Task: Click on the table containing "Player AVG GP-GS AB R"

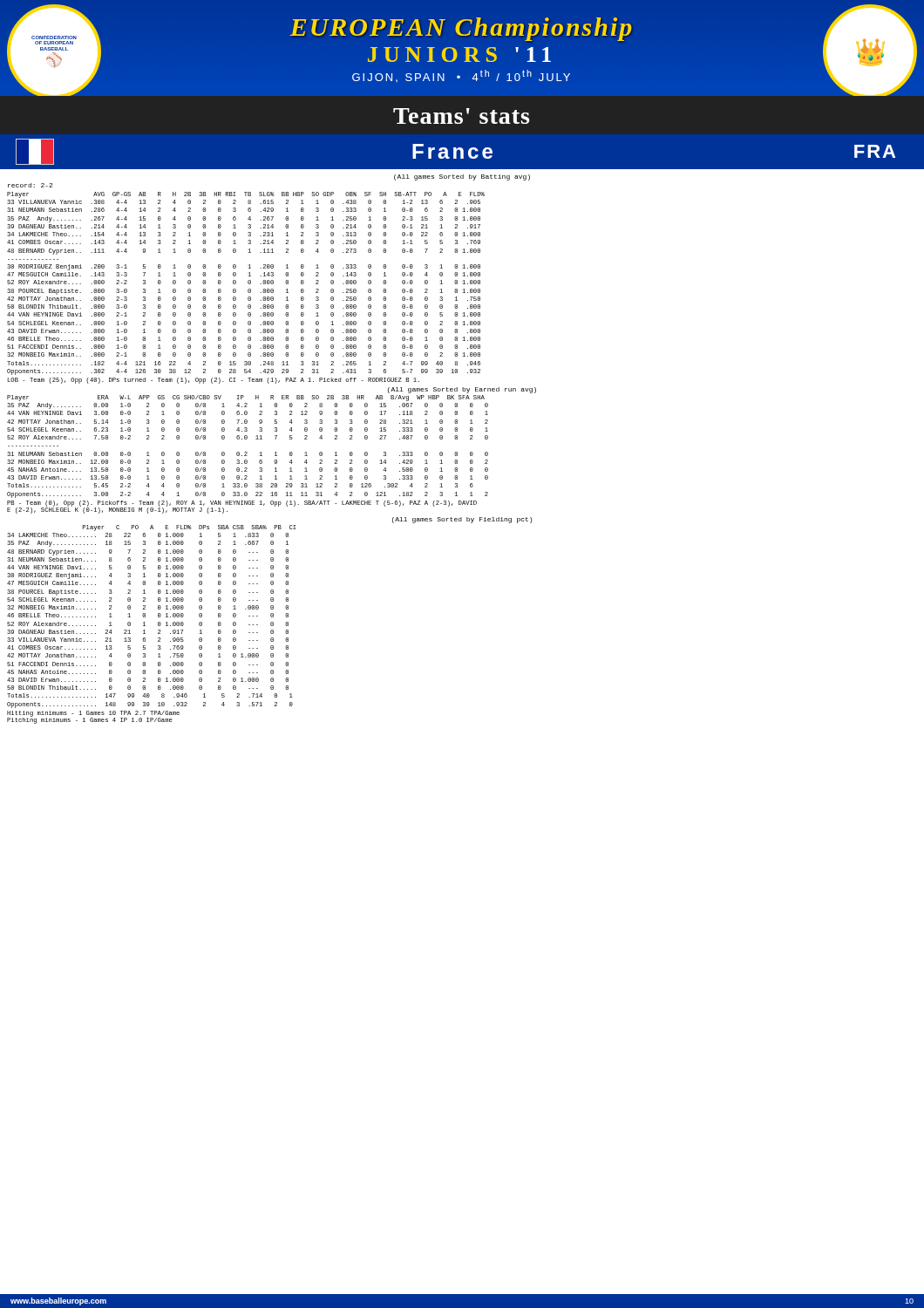Action: [x=462, y=283]
